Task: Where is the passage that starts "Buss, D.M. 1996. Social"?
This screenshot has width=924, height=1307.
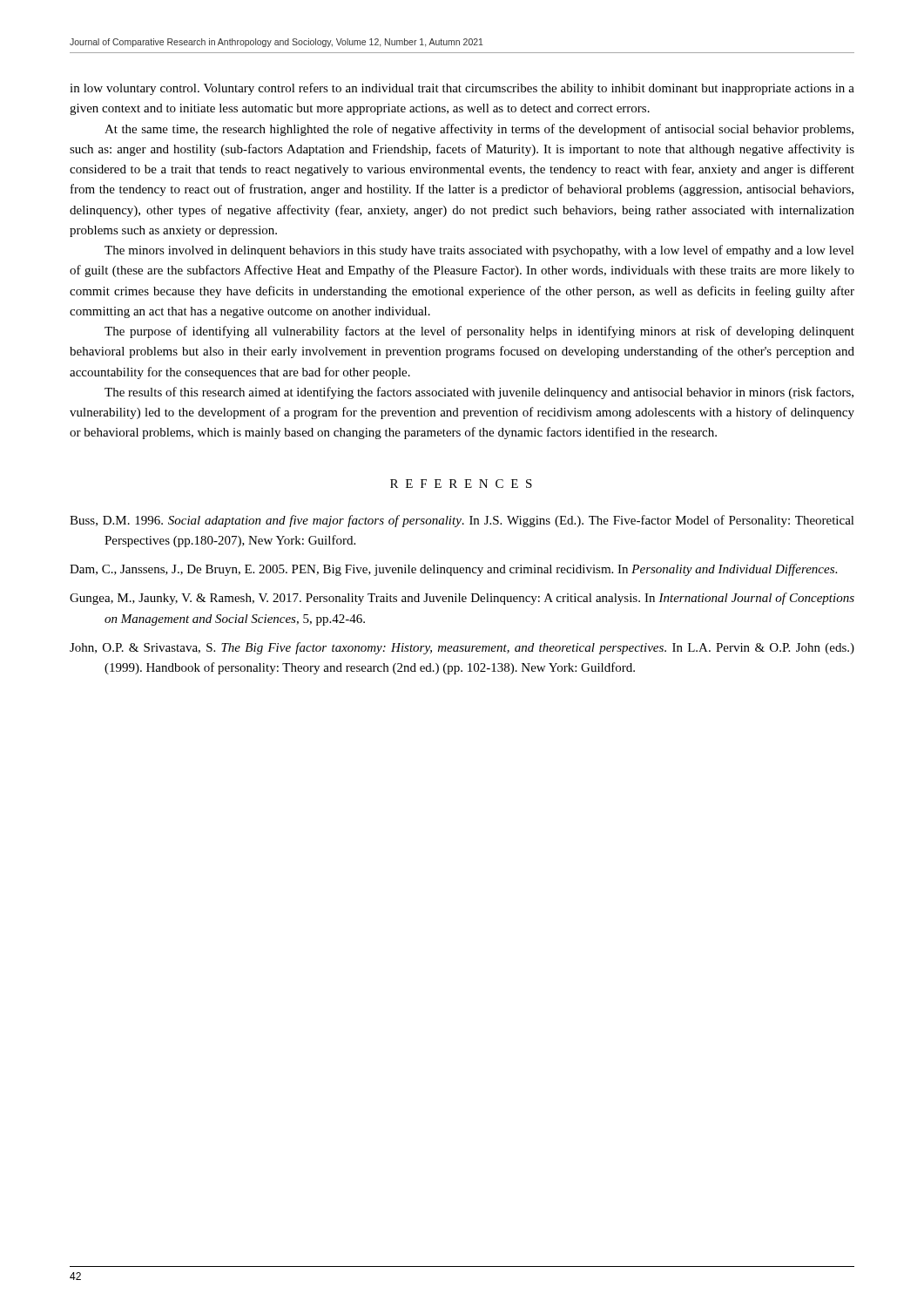Action: pos(462,530)
